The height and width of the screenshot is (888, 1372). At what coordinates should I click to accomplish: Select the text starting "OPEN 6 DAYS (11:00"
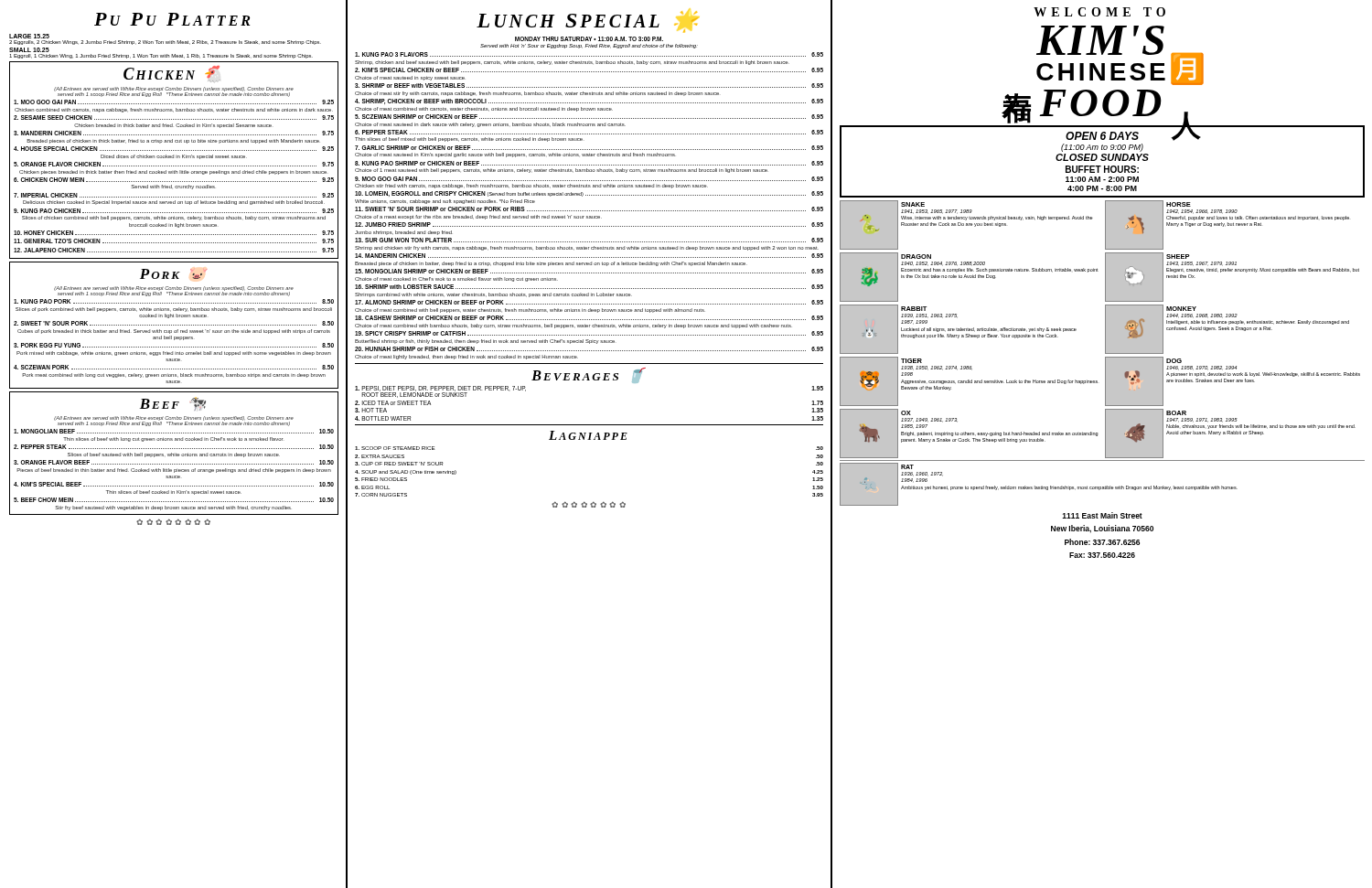coord(1102,161)
